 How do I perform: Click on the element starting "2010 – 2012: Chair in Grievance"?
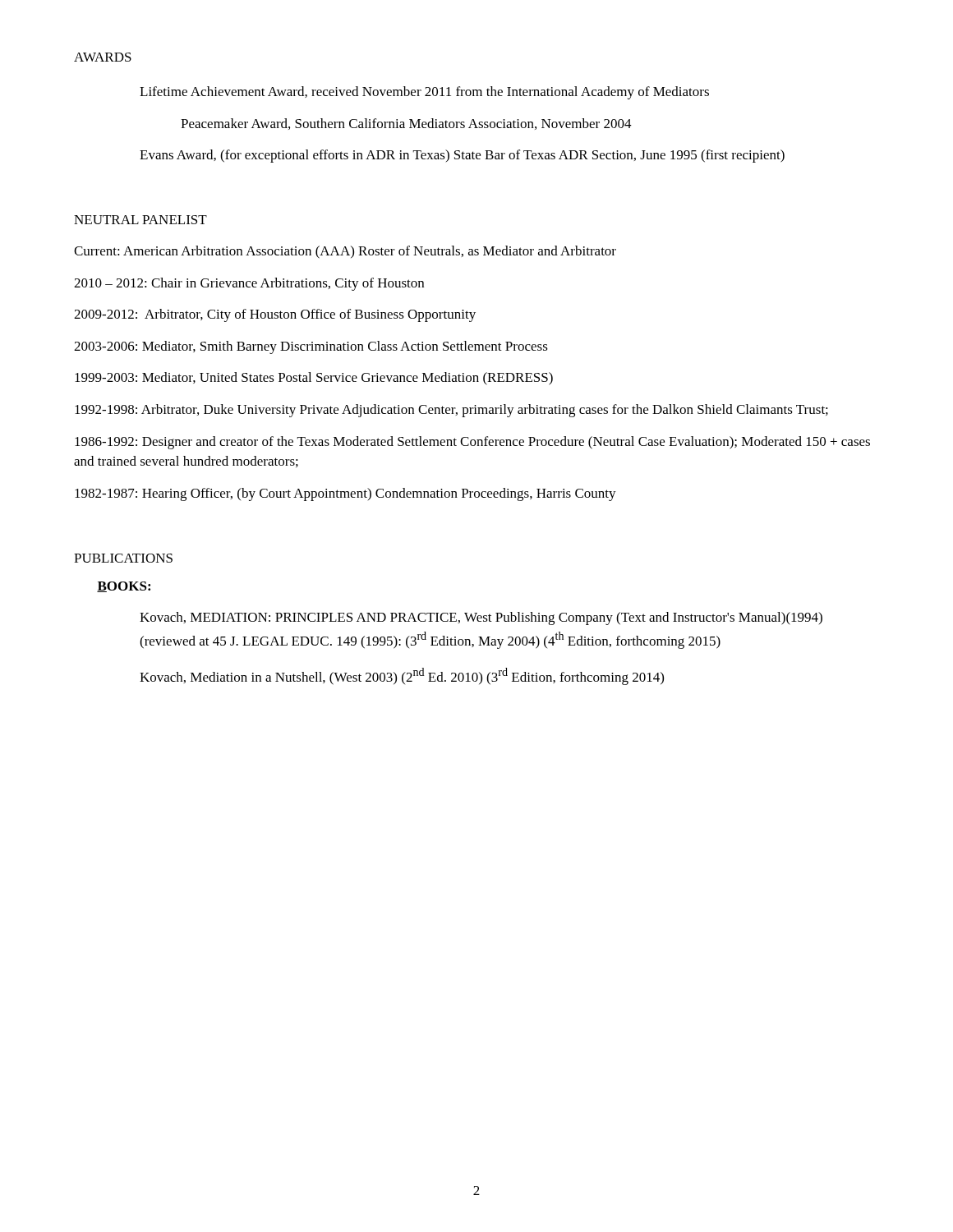pos(249,283)
